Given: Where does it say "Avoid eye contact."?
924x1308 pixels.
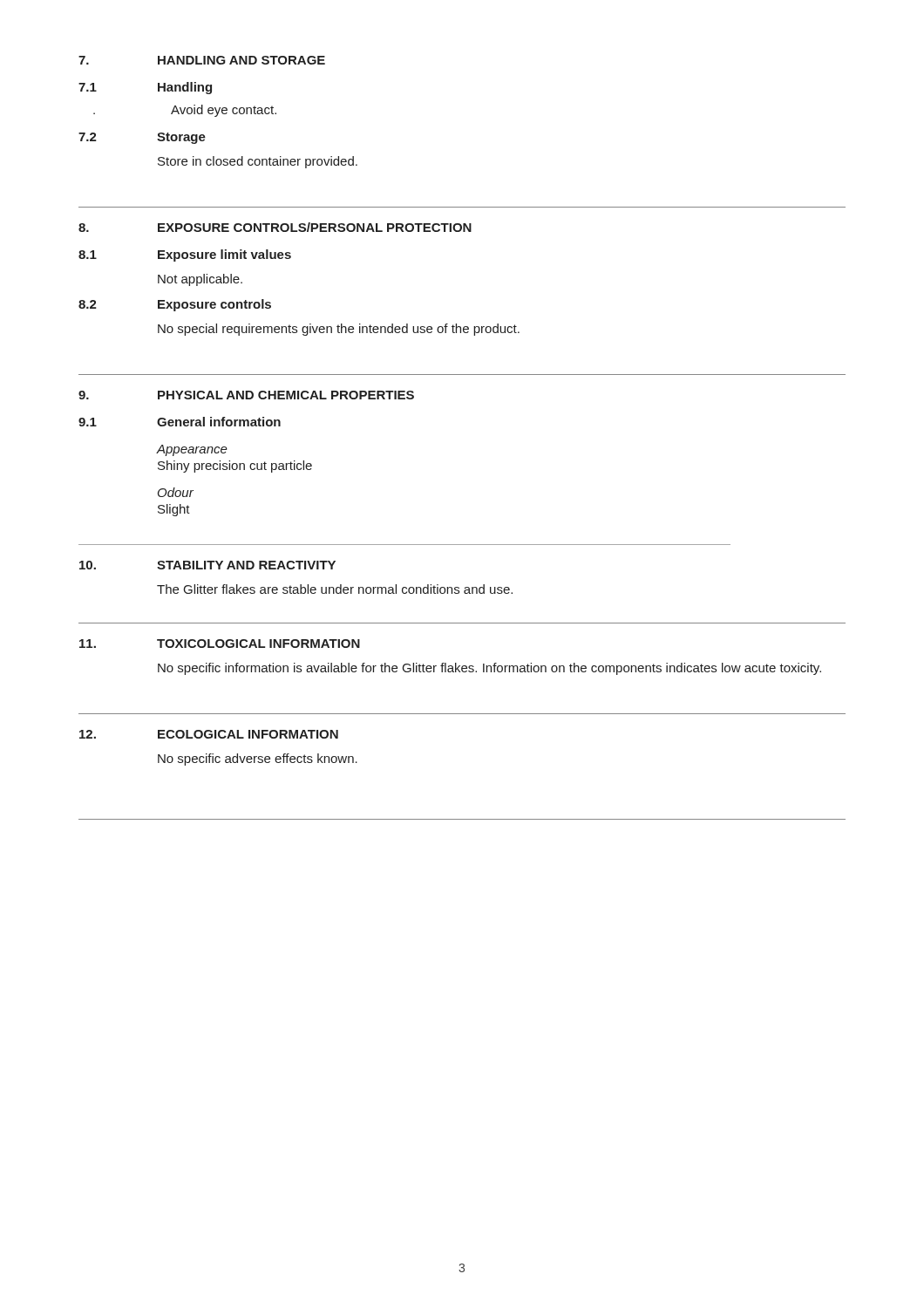Looking at the screenshot, I should coord(224,109).
